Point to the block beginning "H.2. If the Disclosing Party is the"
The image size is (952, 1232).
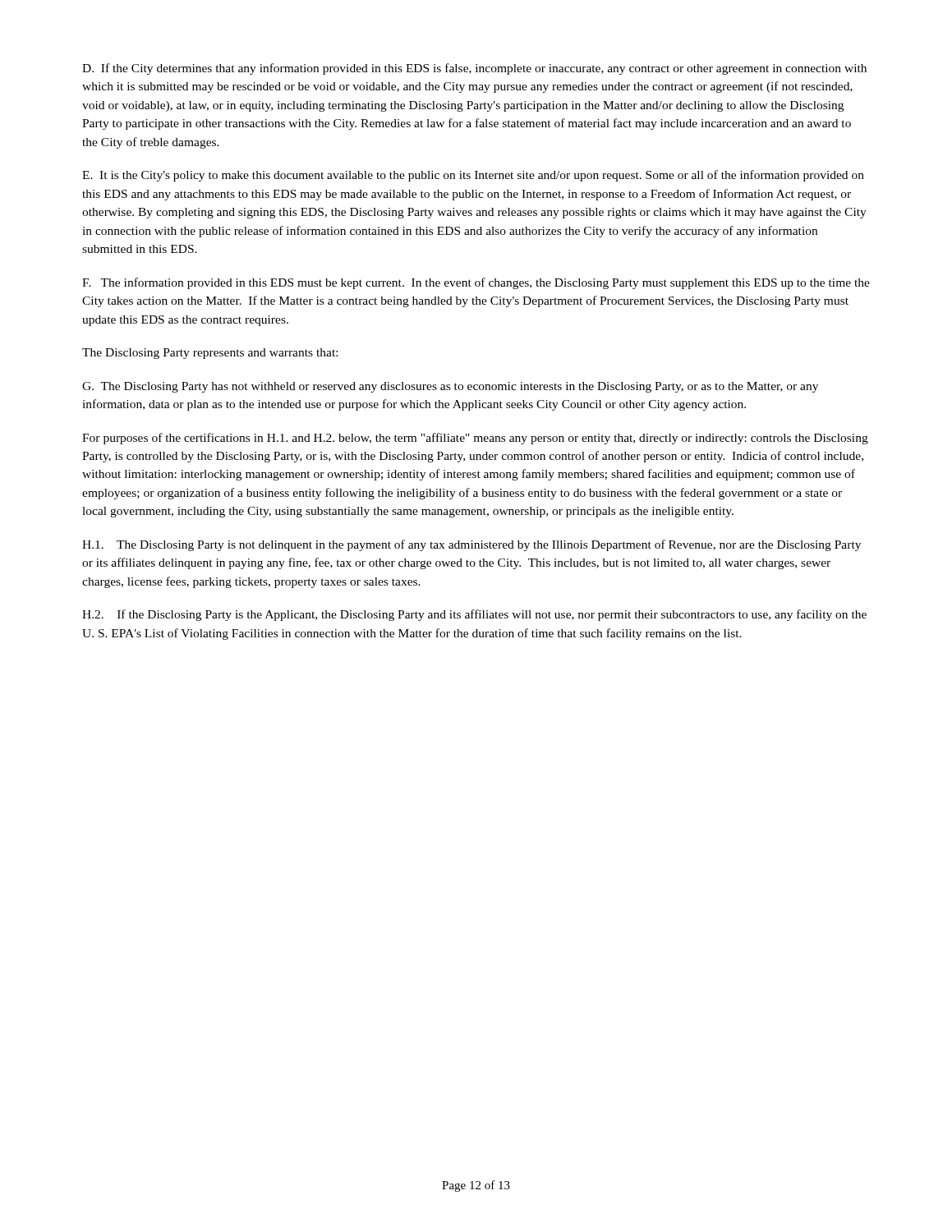pos(475,623)
